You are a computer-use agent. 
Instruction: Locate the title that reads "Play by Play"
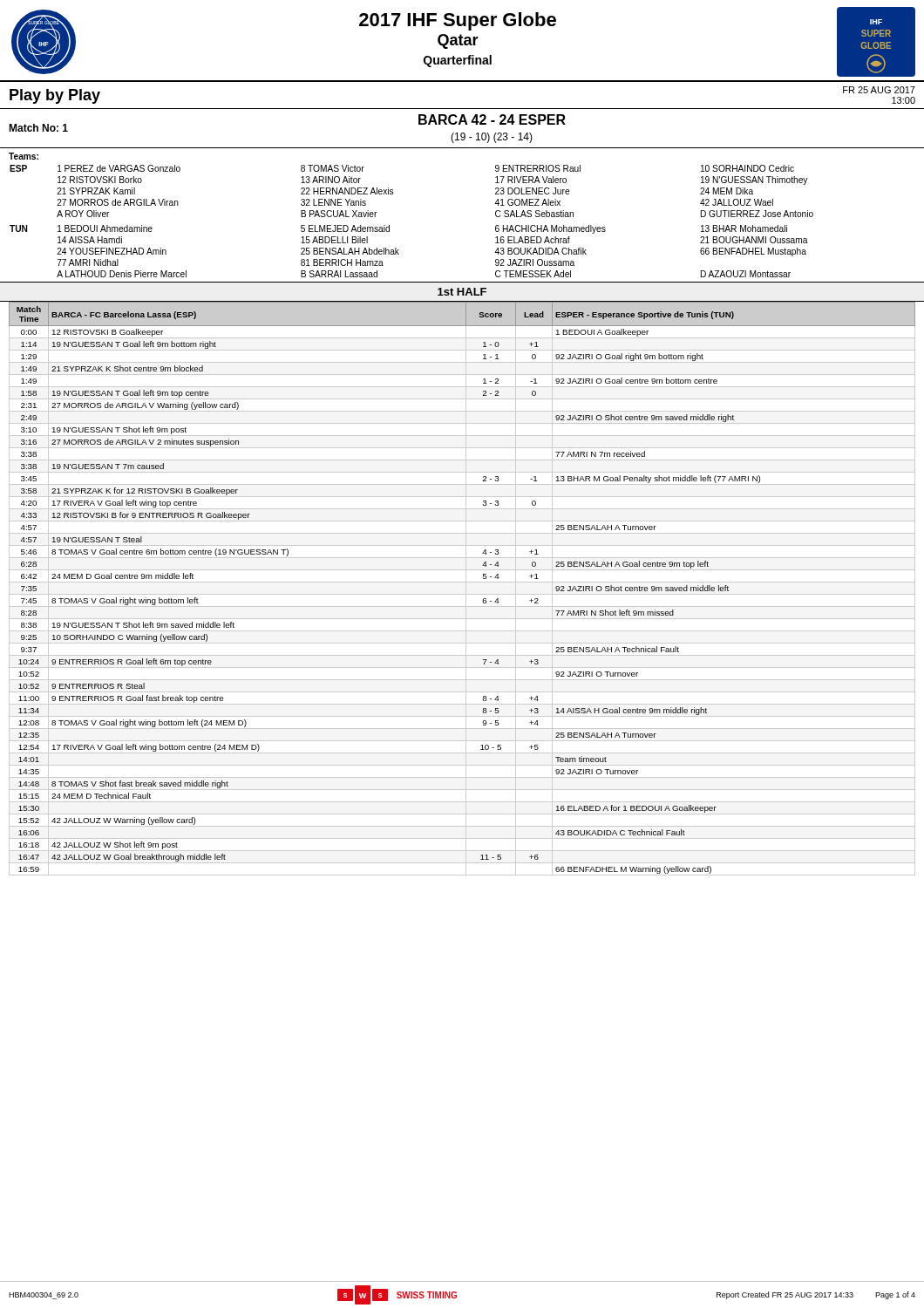point(55,95)
